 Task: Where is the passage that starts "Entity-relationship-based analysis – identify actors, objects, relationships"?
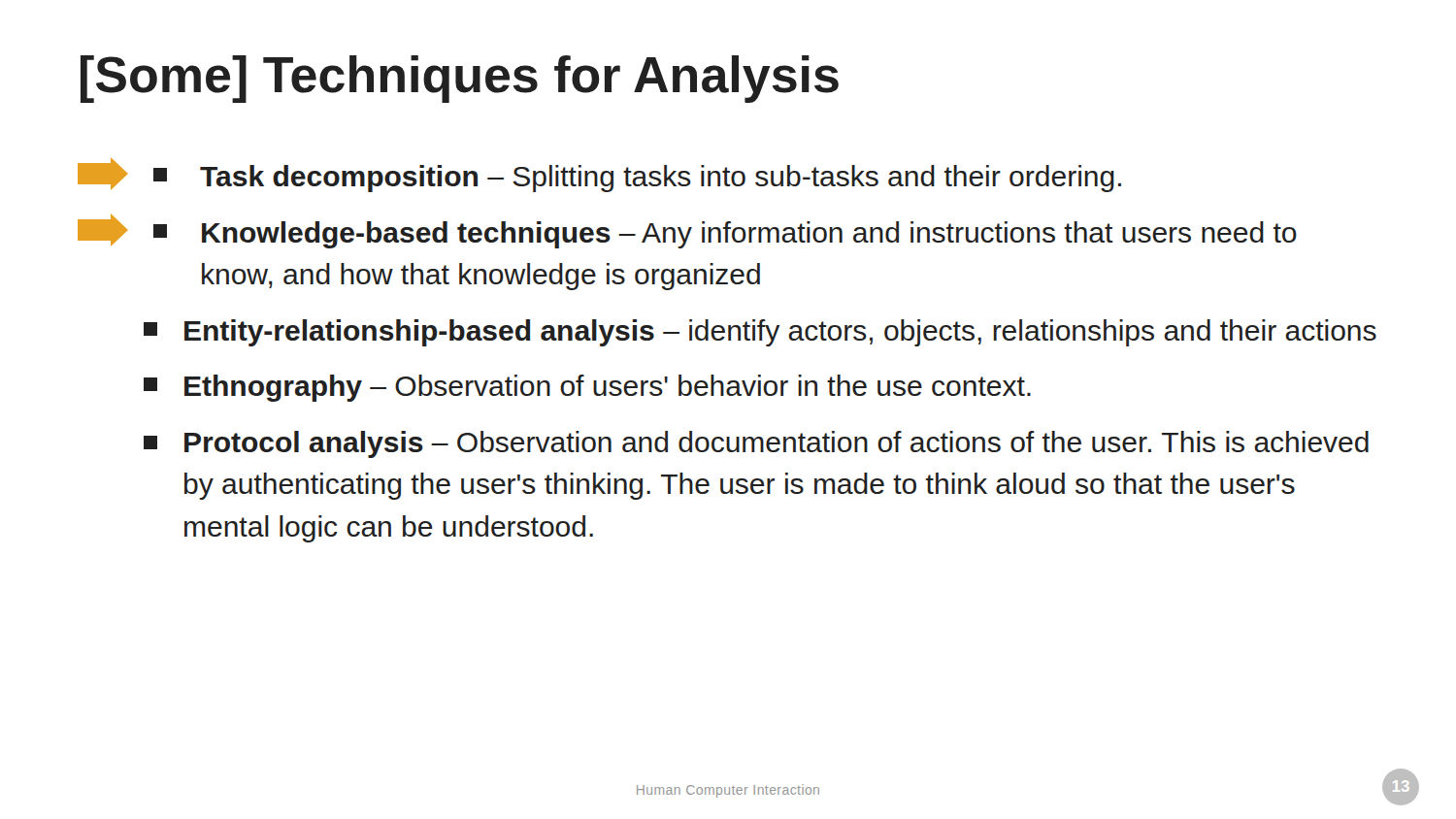(761, 330)
